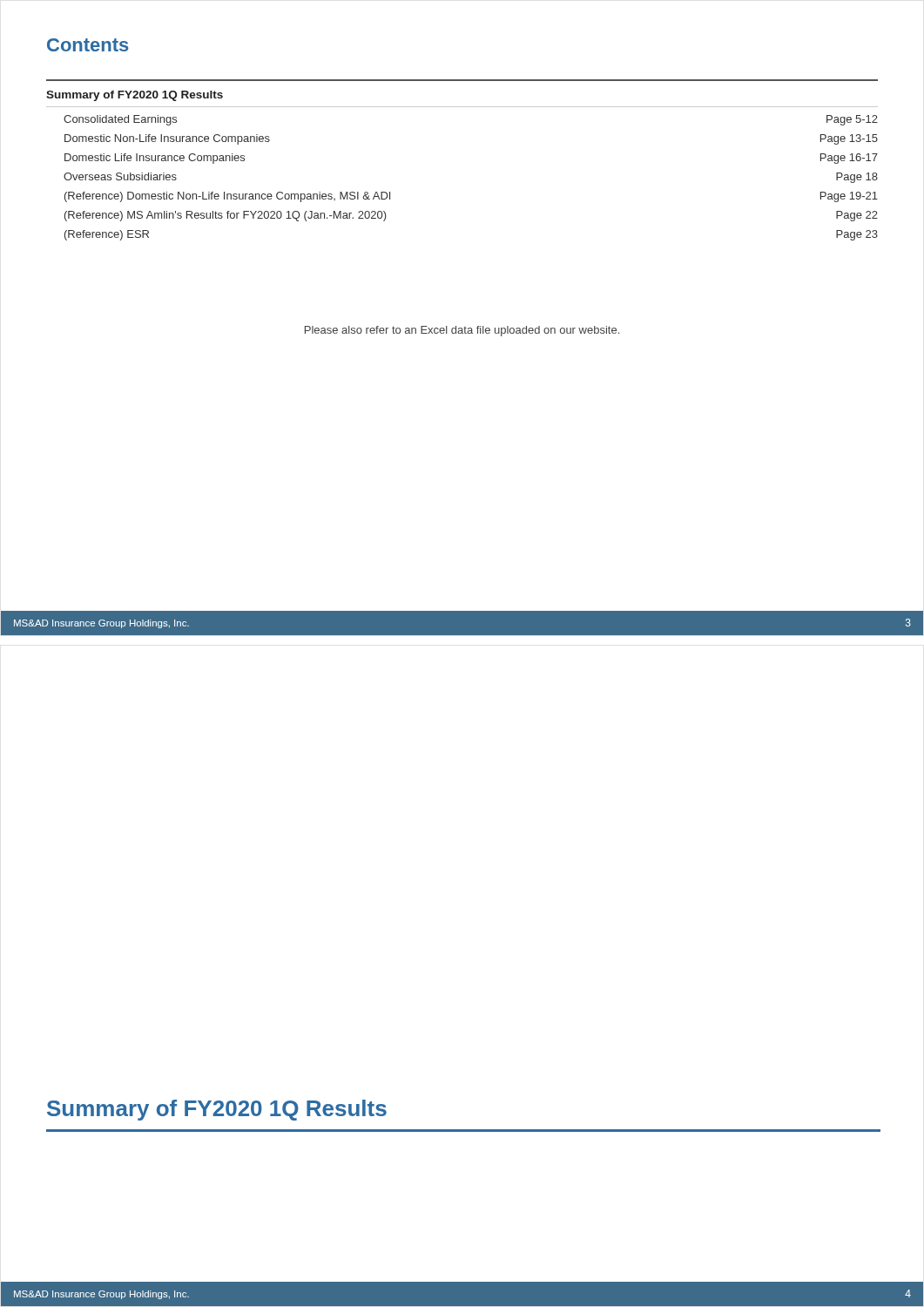The height and width of the screenshot is (1307, 924).
Task: Select the element starting "Domestic Non-Life Insurance Companies Page 13-15"
Action: tap(165, 139)
